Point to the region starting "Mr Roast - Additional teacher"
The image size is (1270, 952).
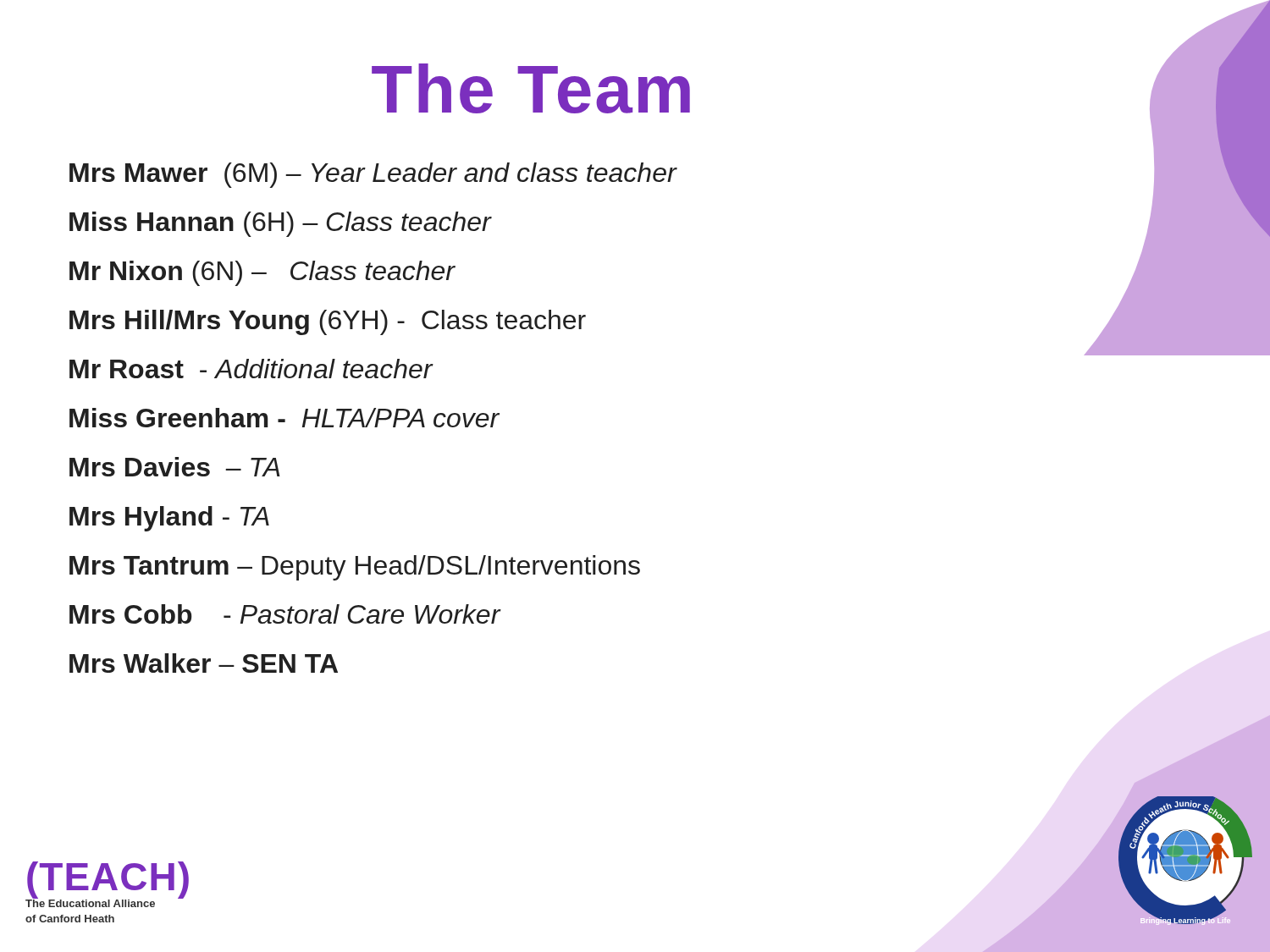[x=250, y=369]
